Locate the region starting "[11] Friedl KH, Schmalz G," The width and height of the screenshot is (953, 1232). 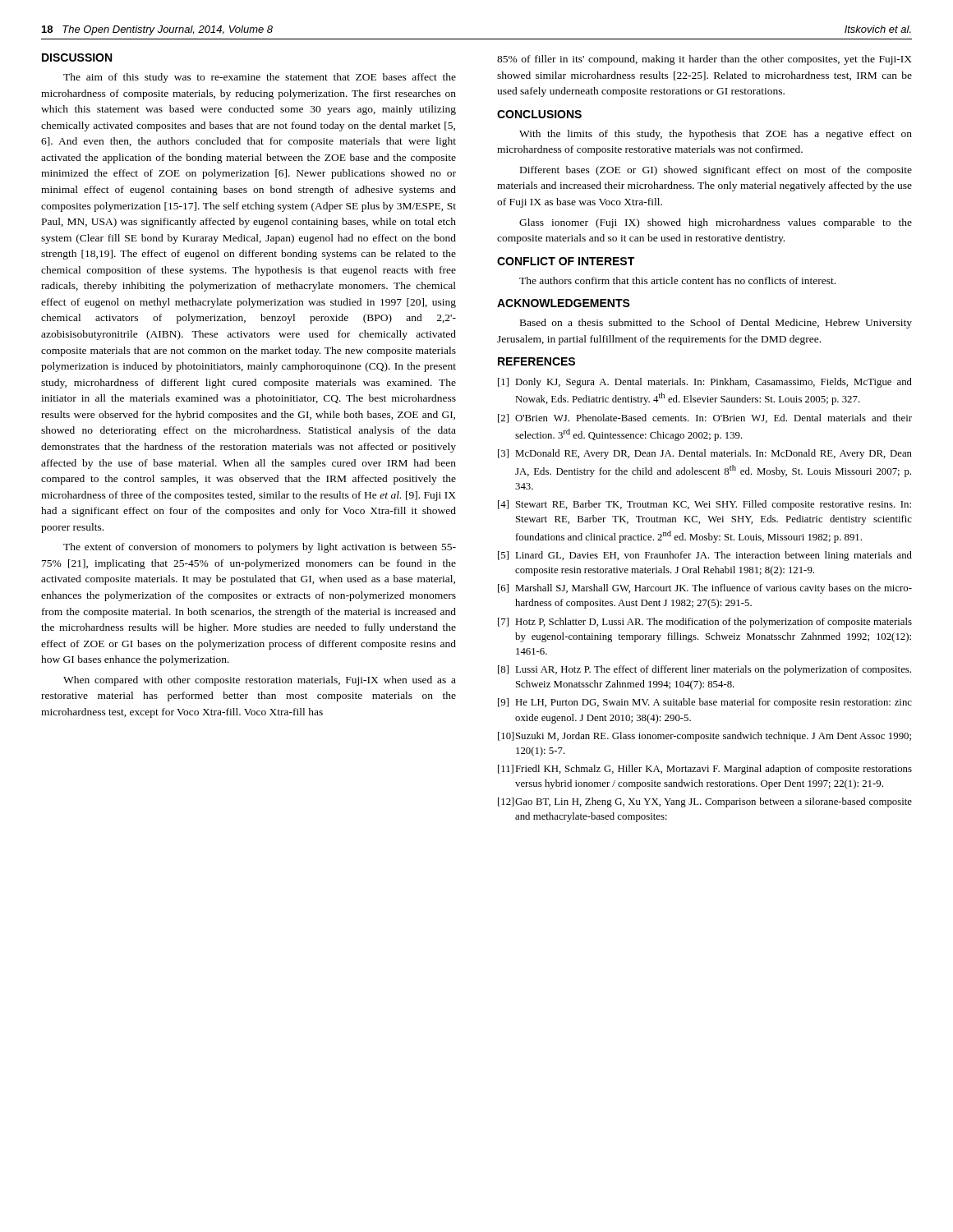(x=705, y=776)
